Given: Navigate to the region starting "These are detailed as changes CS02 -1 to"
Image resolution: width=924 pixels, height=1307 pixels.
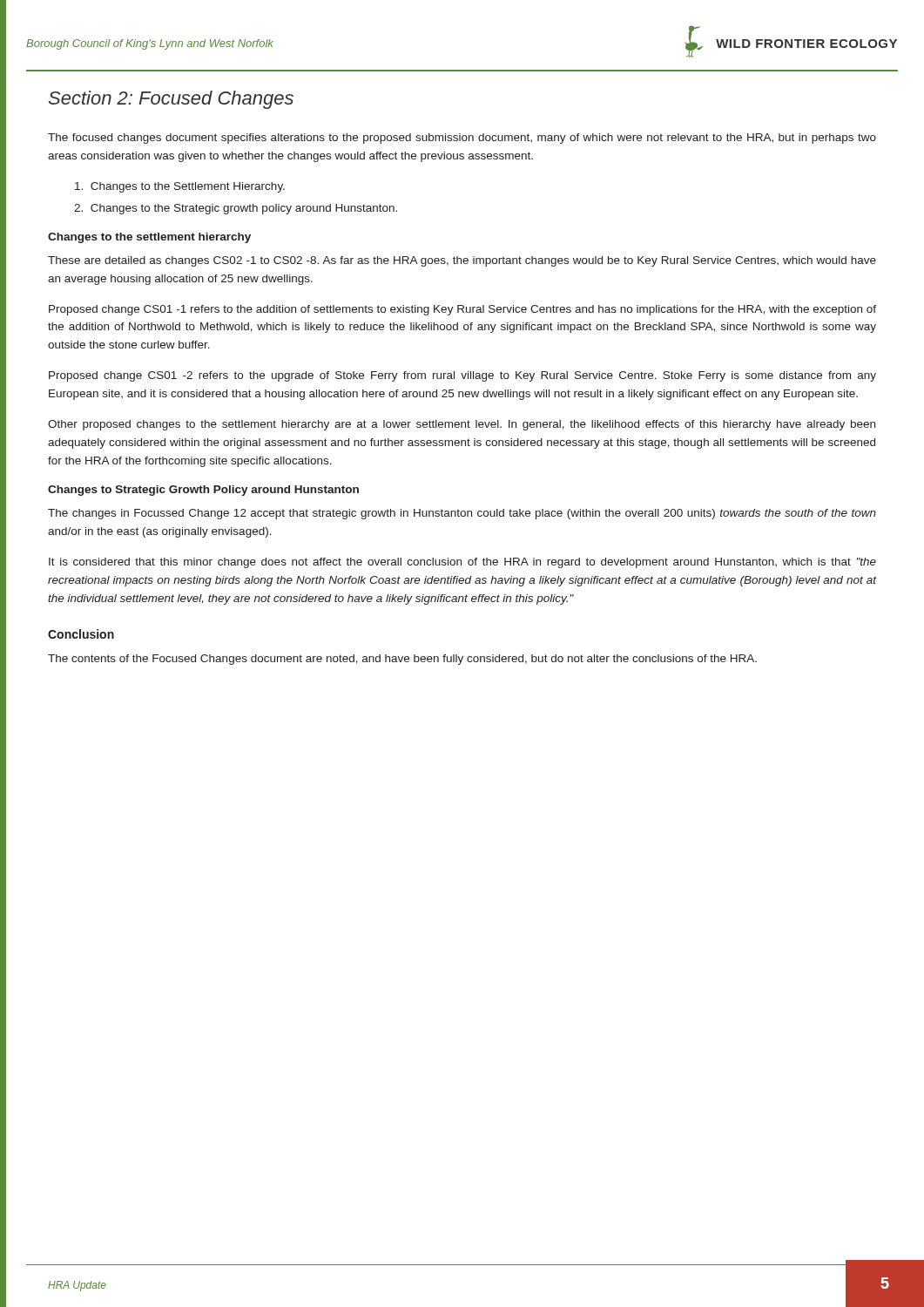Looking at the screenshot, I should pyautogui.click(x=462, y=270).
